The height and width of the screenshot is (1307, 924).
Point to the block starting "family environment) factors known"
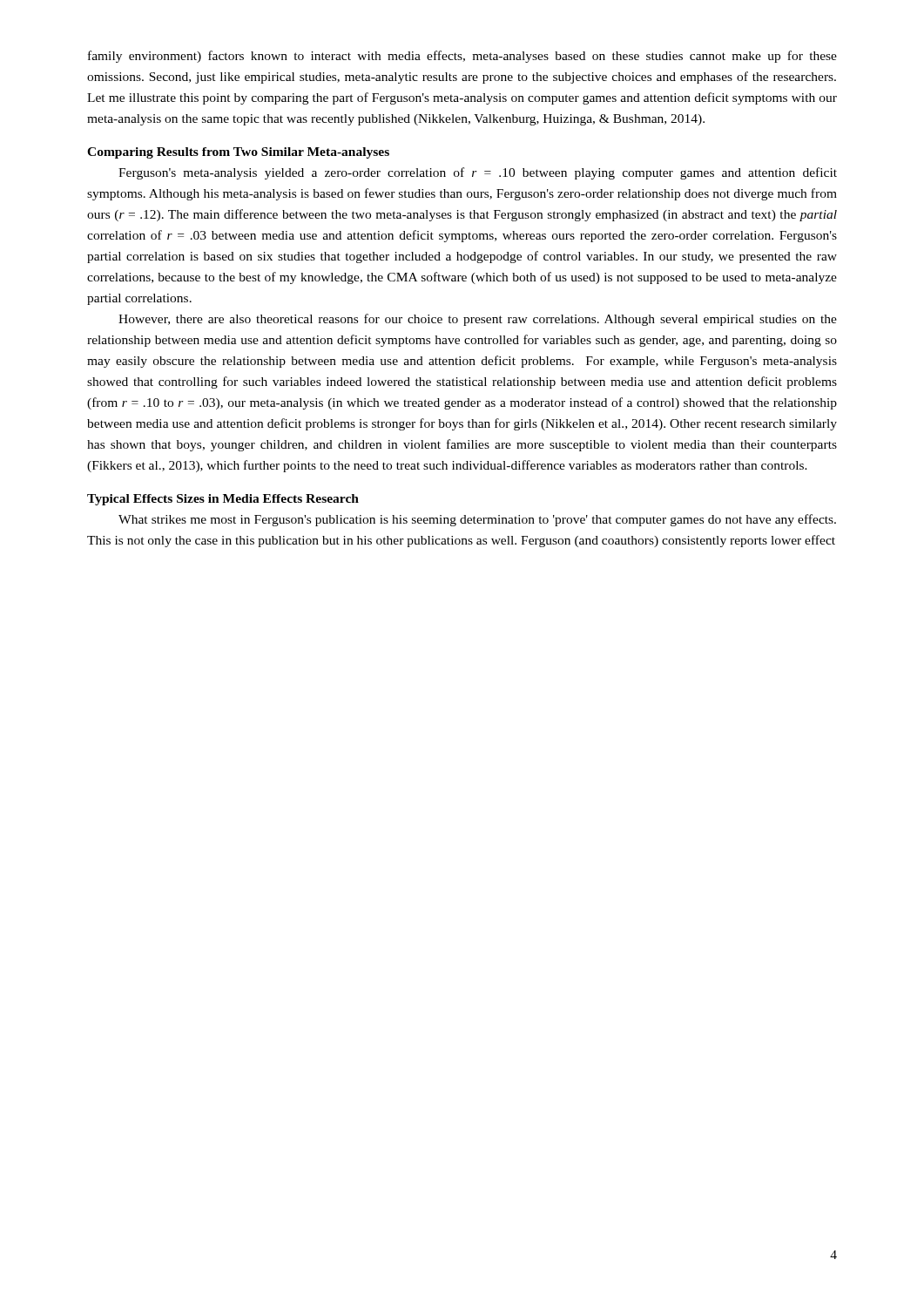pos(462,87)
